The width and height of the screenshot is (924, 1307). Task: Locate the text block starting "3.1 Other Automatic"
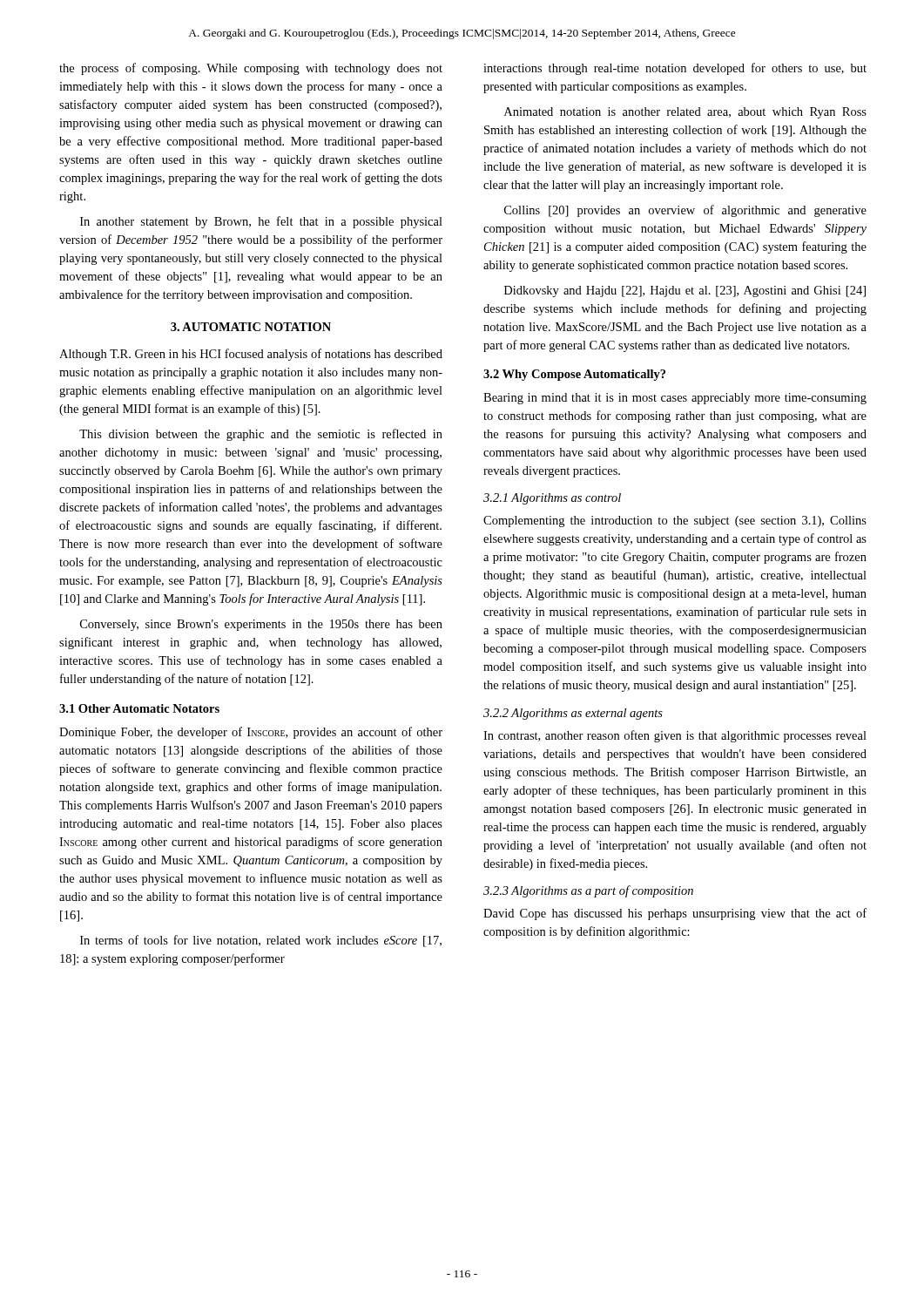click(139, 708)
